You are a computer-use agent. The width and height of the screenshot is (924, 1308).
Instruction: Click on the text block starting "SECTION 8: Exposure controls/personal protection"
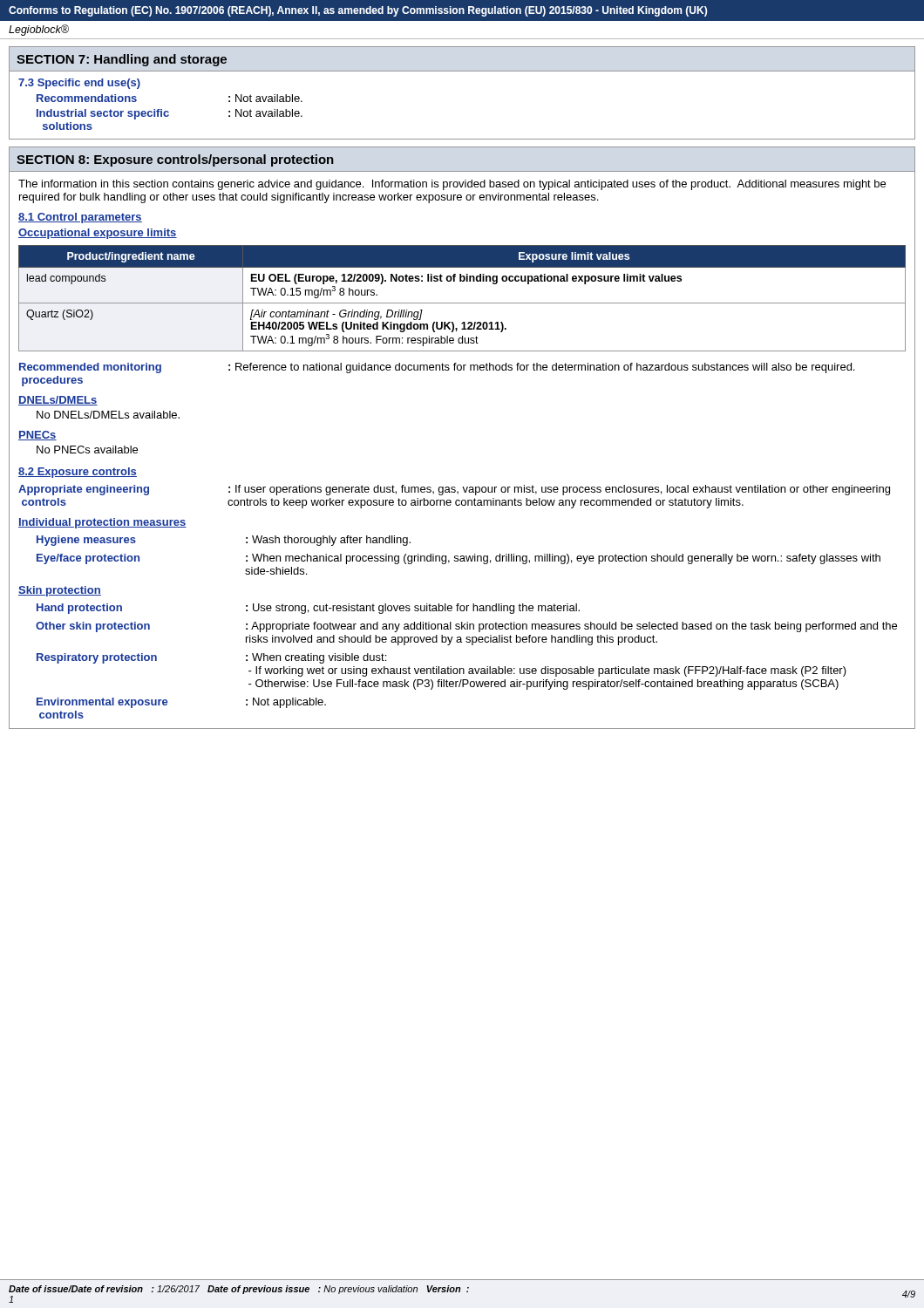coord(175,159)
